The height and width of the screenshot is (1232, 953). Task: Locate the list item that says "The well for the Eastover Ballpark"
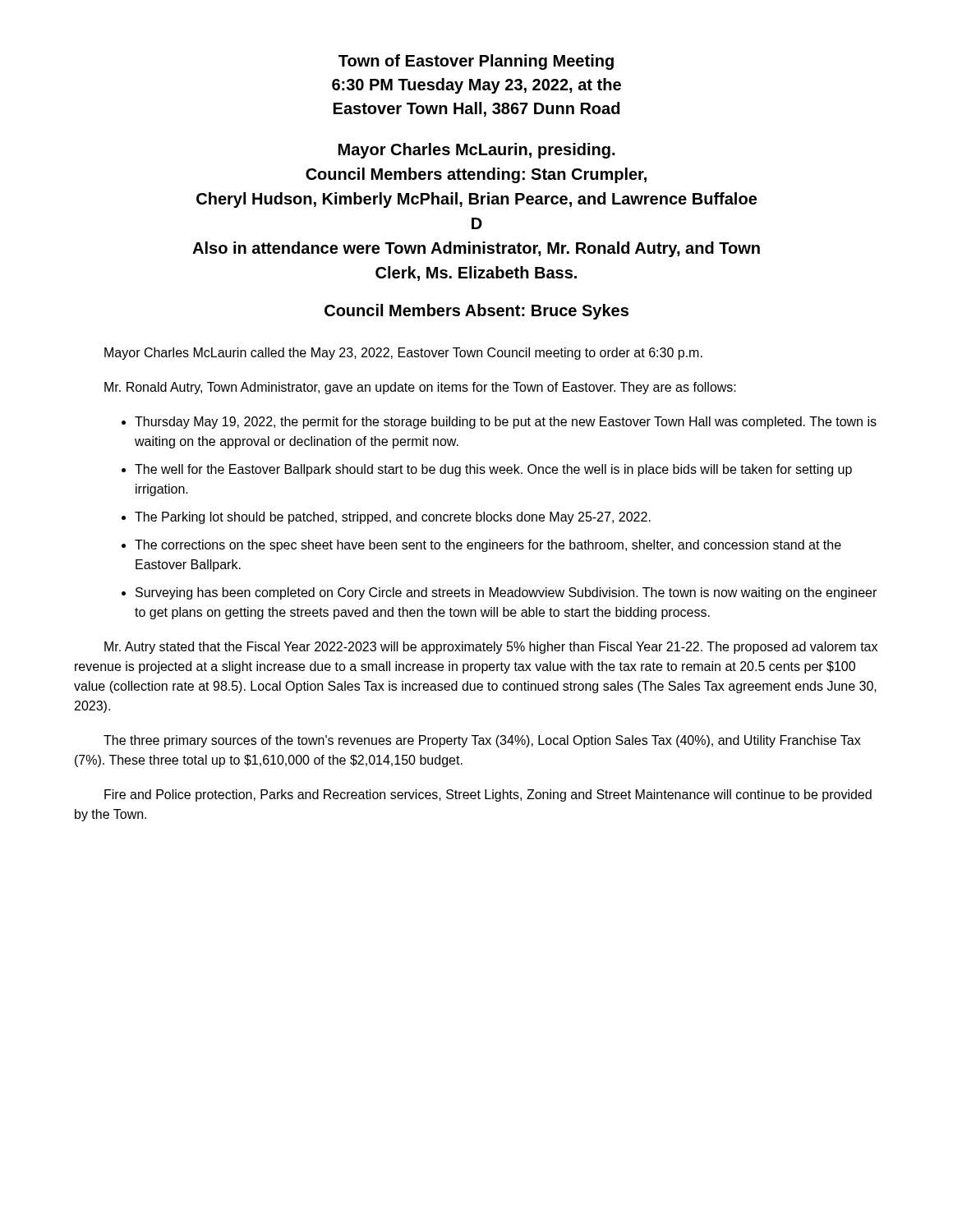(x=494, y=479)
